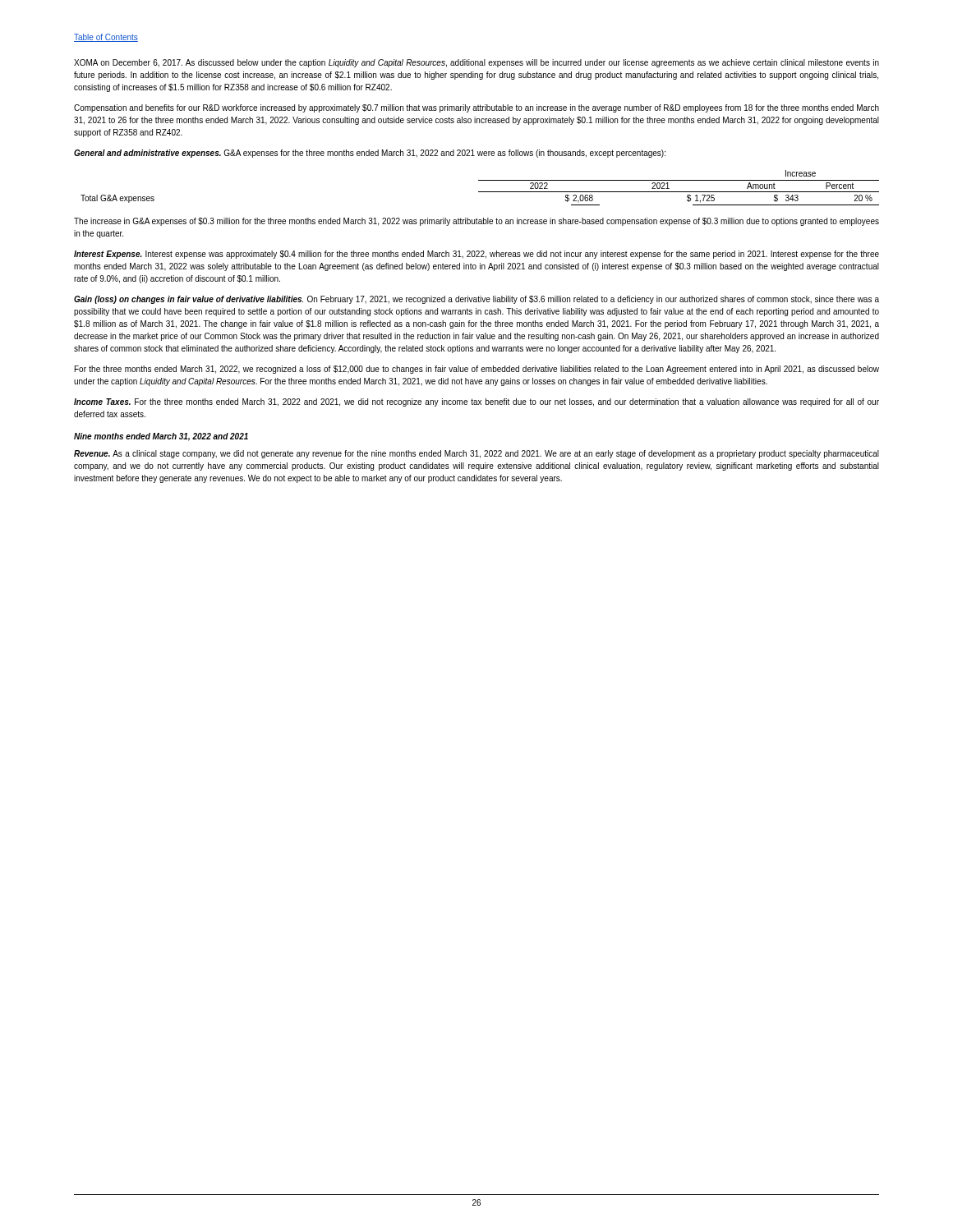Click on the text starting "For the three months ended March"

(x=476, y=375)
